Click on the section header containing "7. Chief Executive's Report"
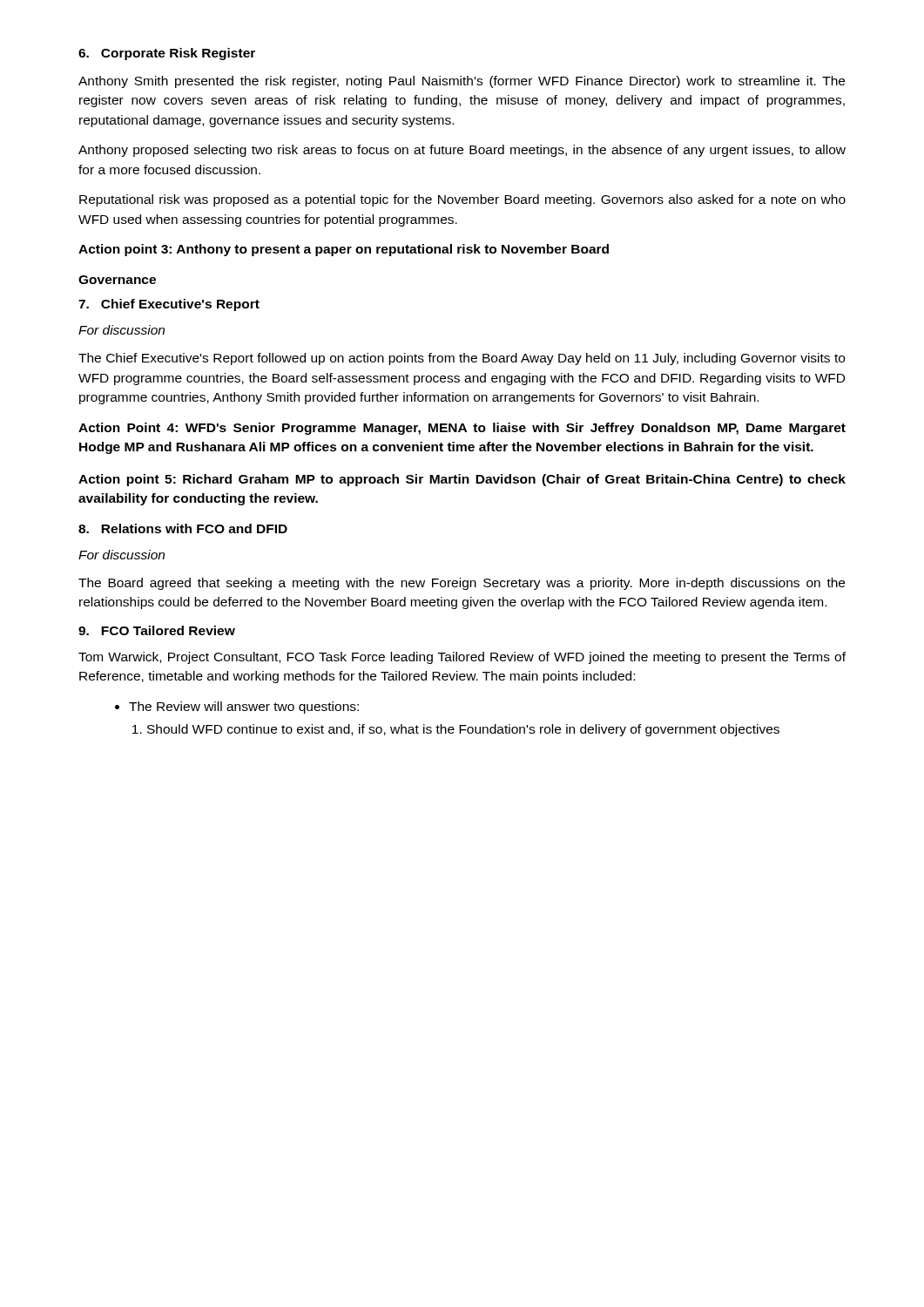 169,303
